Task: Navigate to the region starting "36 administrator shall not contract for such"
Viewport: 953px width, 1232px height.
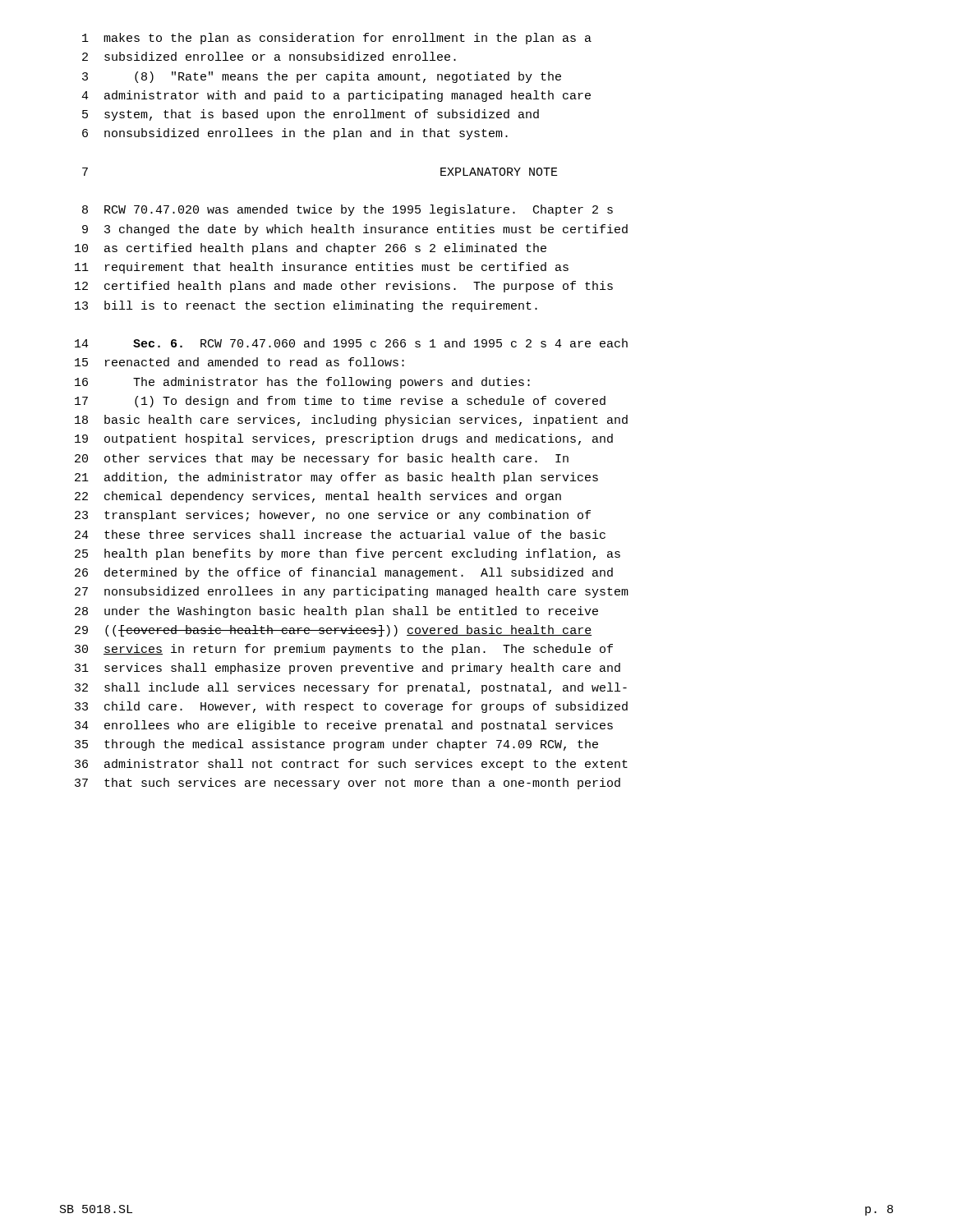Action: (x=476, y=765)
